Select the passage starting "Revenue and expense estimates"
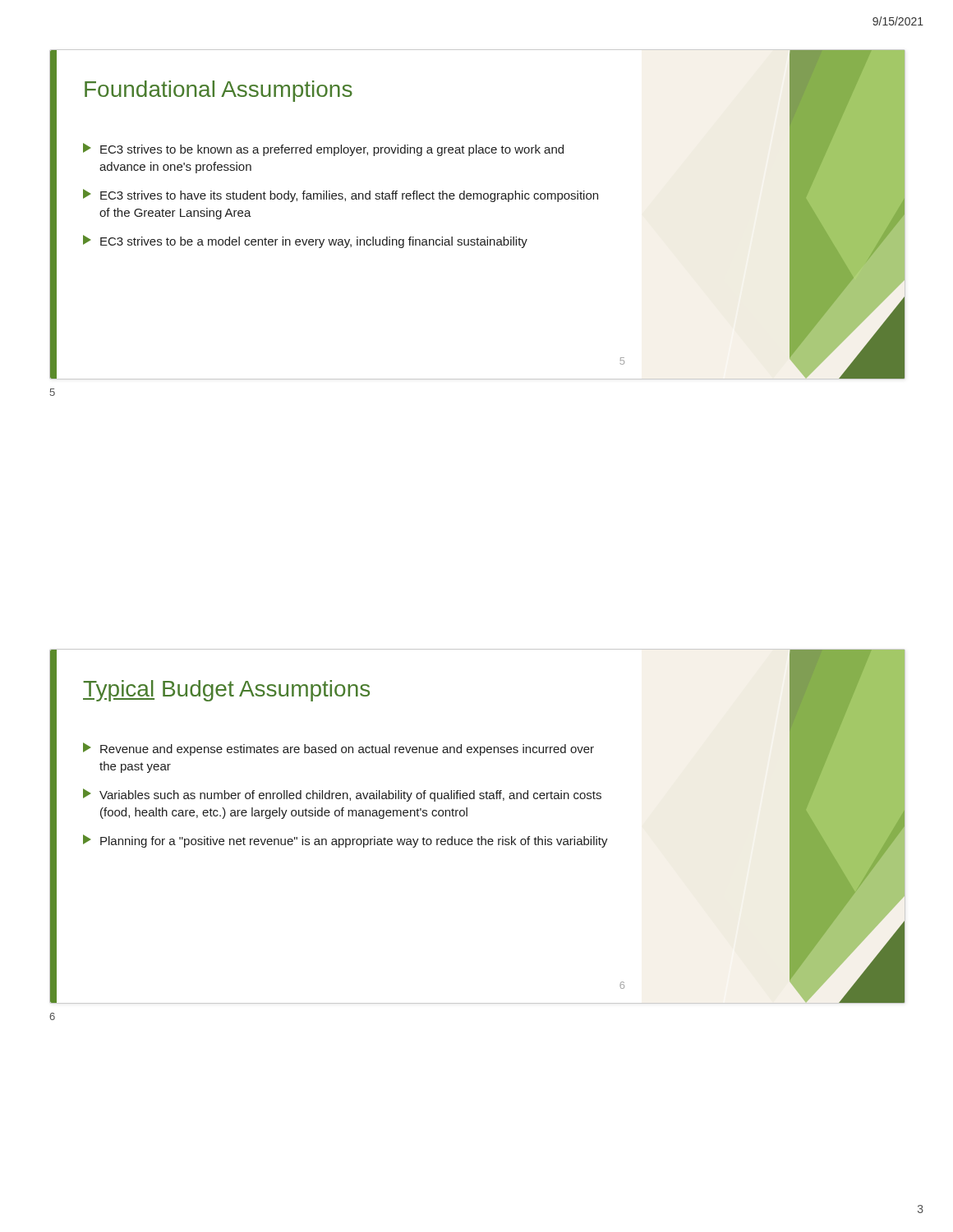953x1232 pixels. [347, 757]
